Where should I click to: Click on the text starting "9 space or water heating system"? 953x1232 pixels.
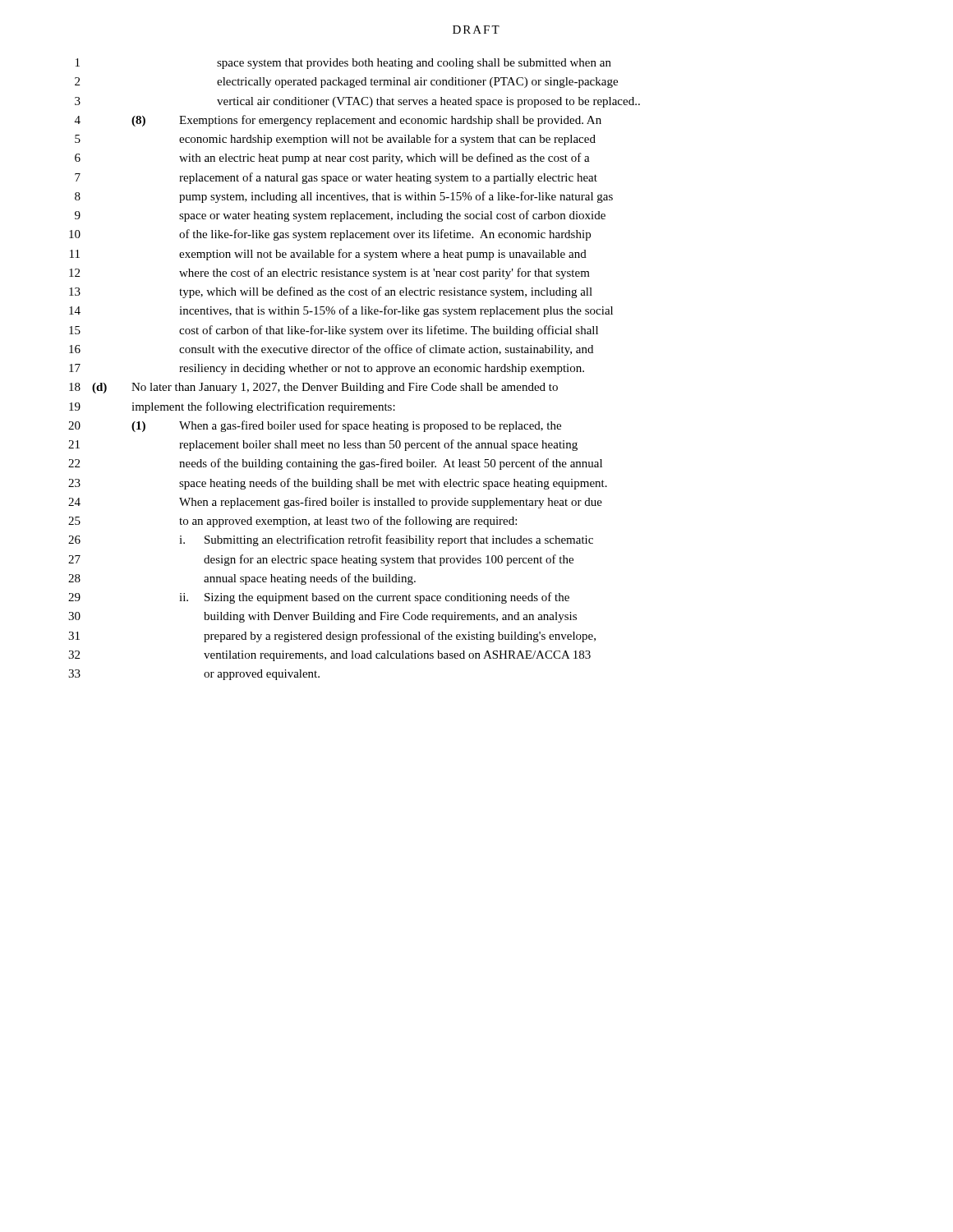pos(476,216)
